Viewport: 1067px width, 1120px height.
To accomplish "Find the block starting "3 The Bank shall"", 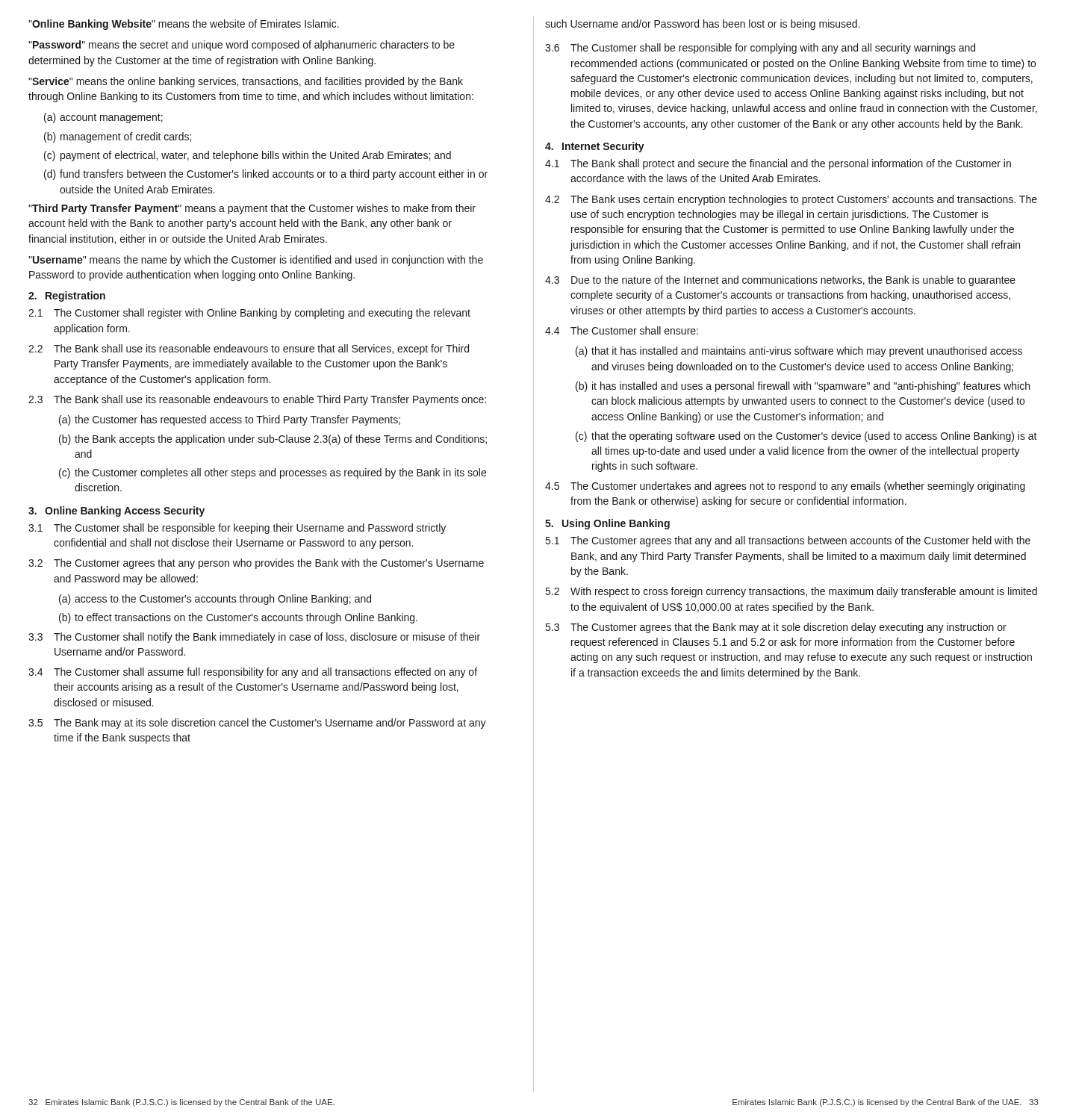I will tap(260, 400).
